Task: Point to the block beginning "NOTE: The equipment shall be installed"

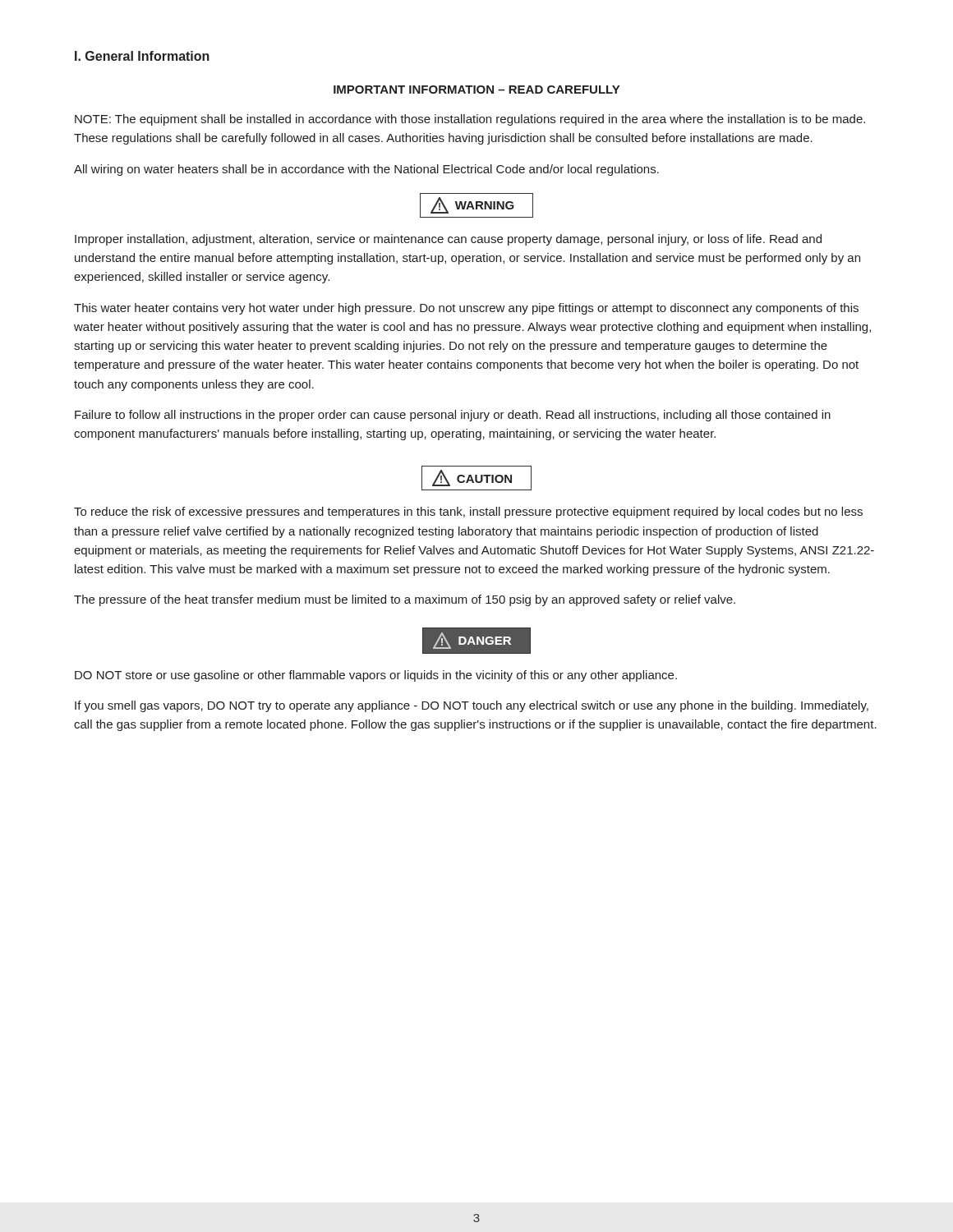Action: click(x=470, y=128)
